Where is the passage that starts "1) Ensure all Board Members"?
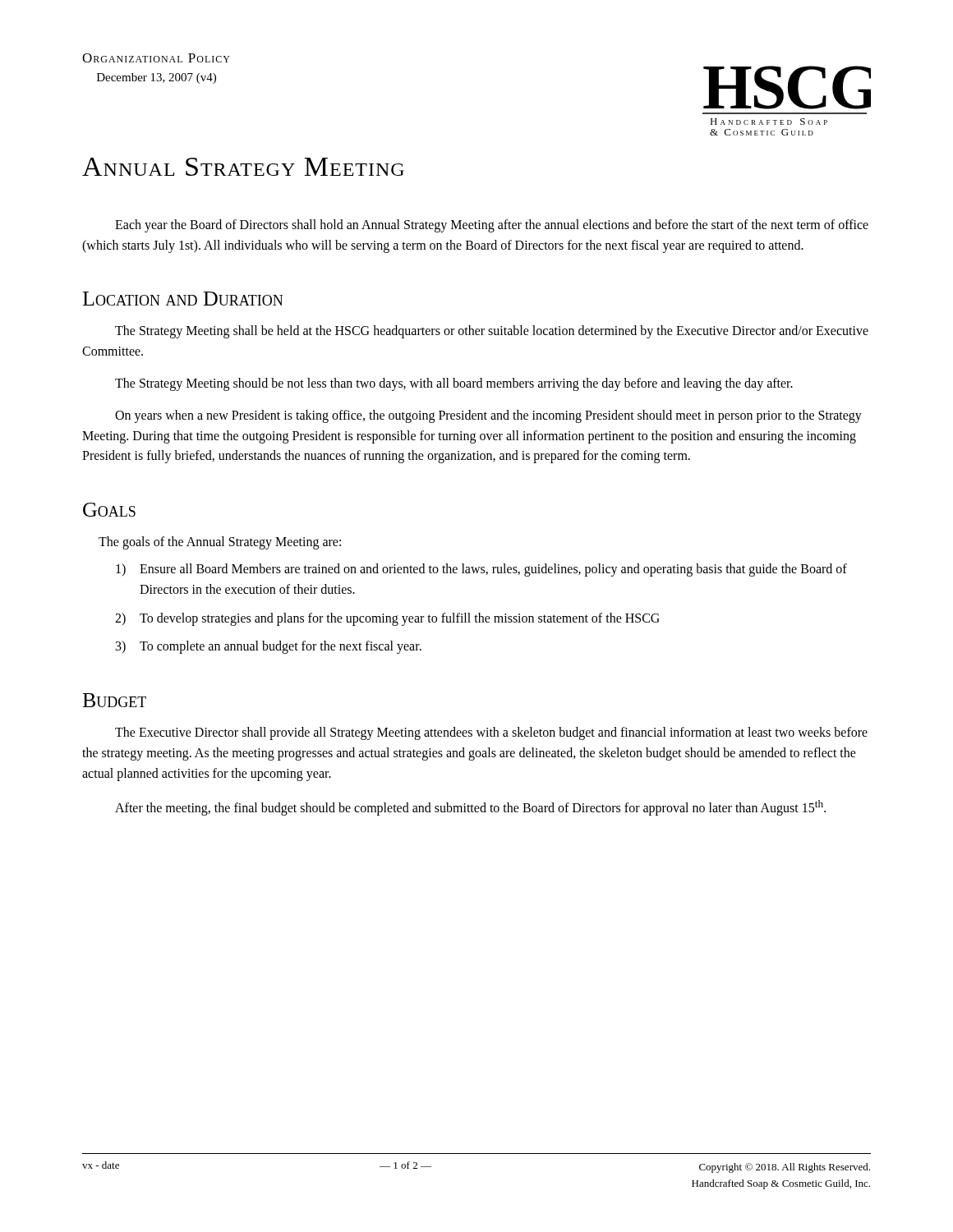 click(x=493, y=580)
